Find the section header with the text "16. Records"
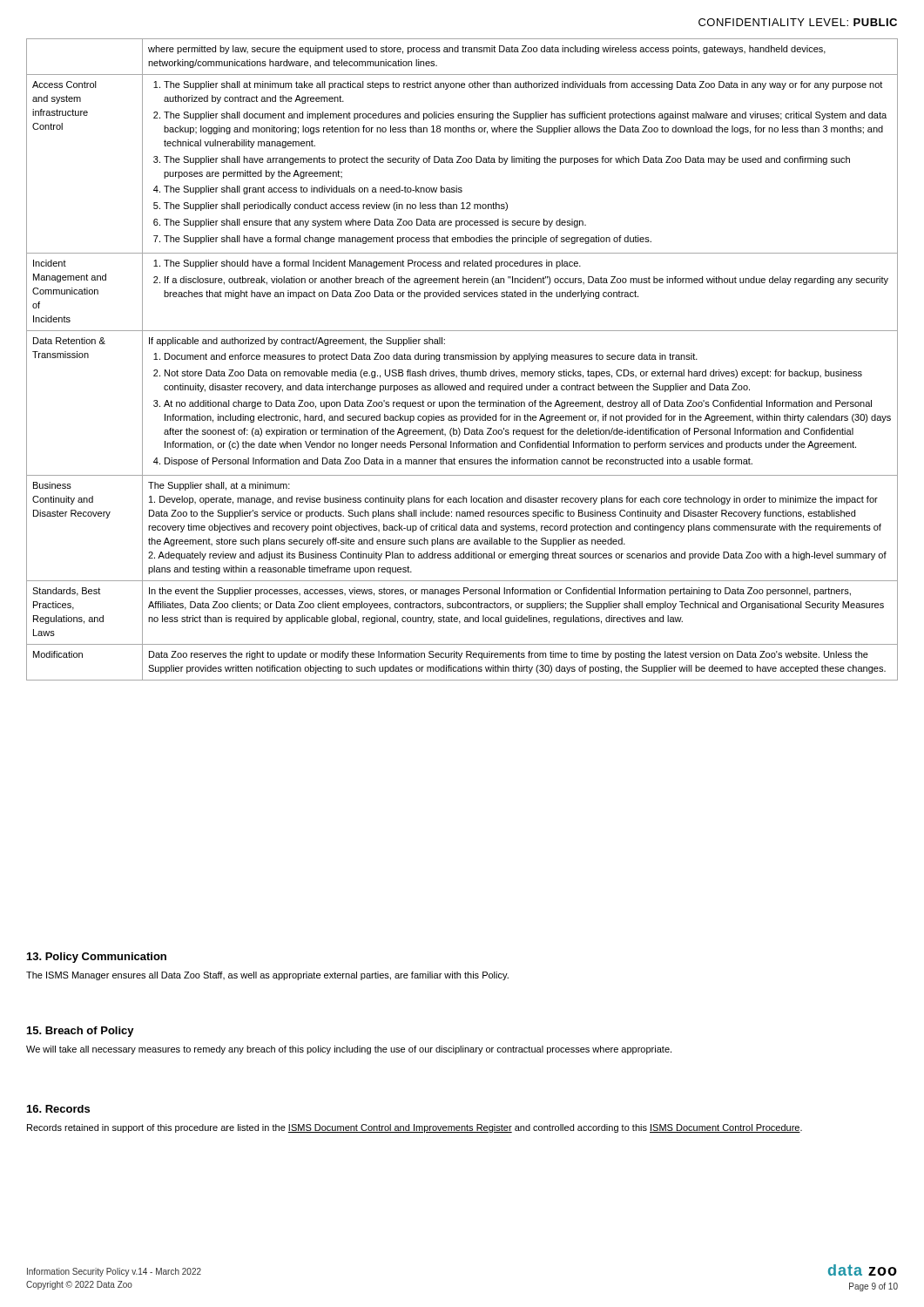 [58, 1109]
